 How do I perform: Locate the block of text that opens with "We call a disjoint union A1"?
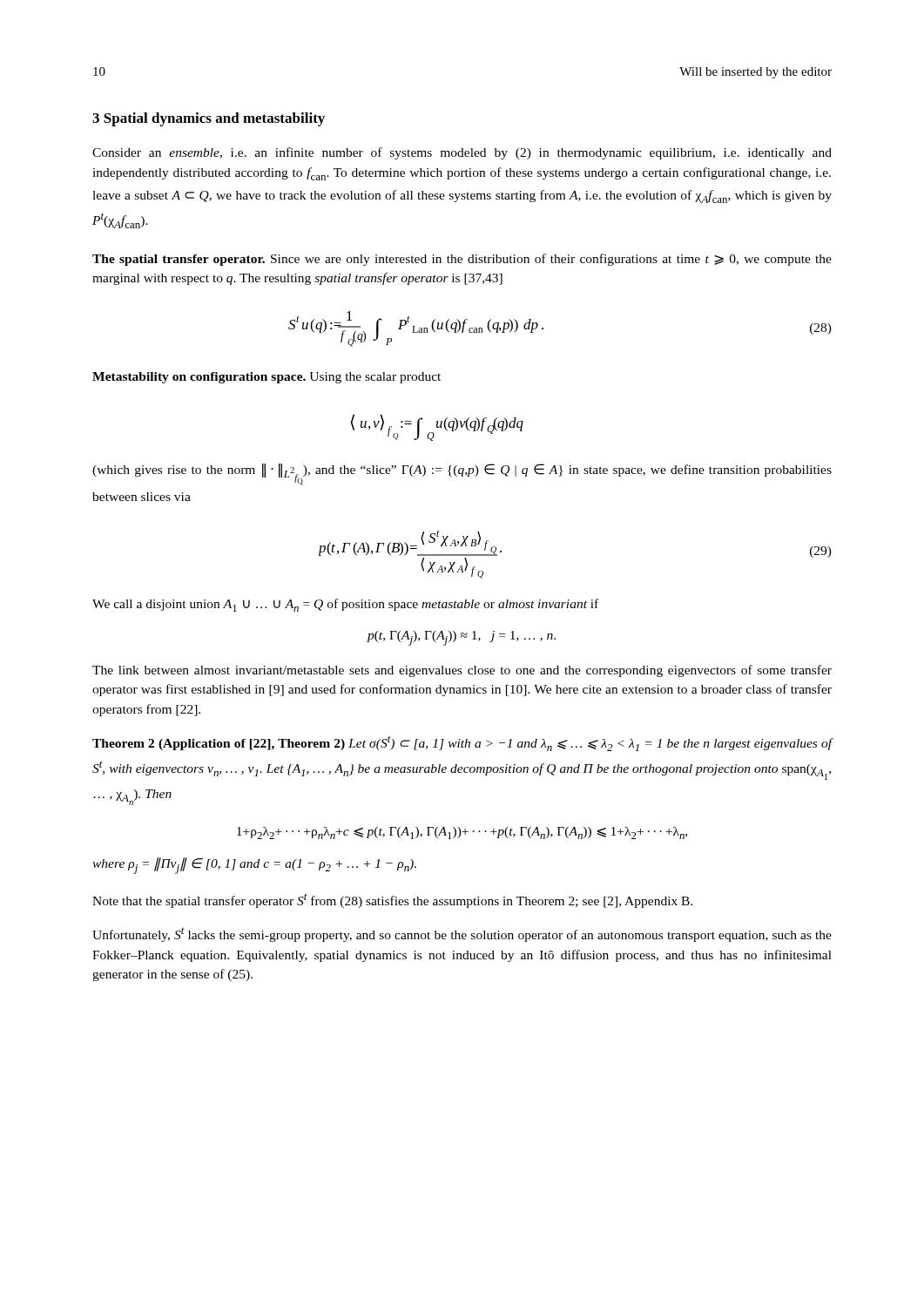(345, 605)
